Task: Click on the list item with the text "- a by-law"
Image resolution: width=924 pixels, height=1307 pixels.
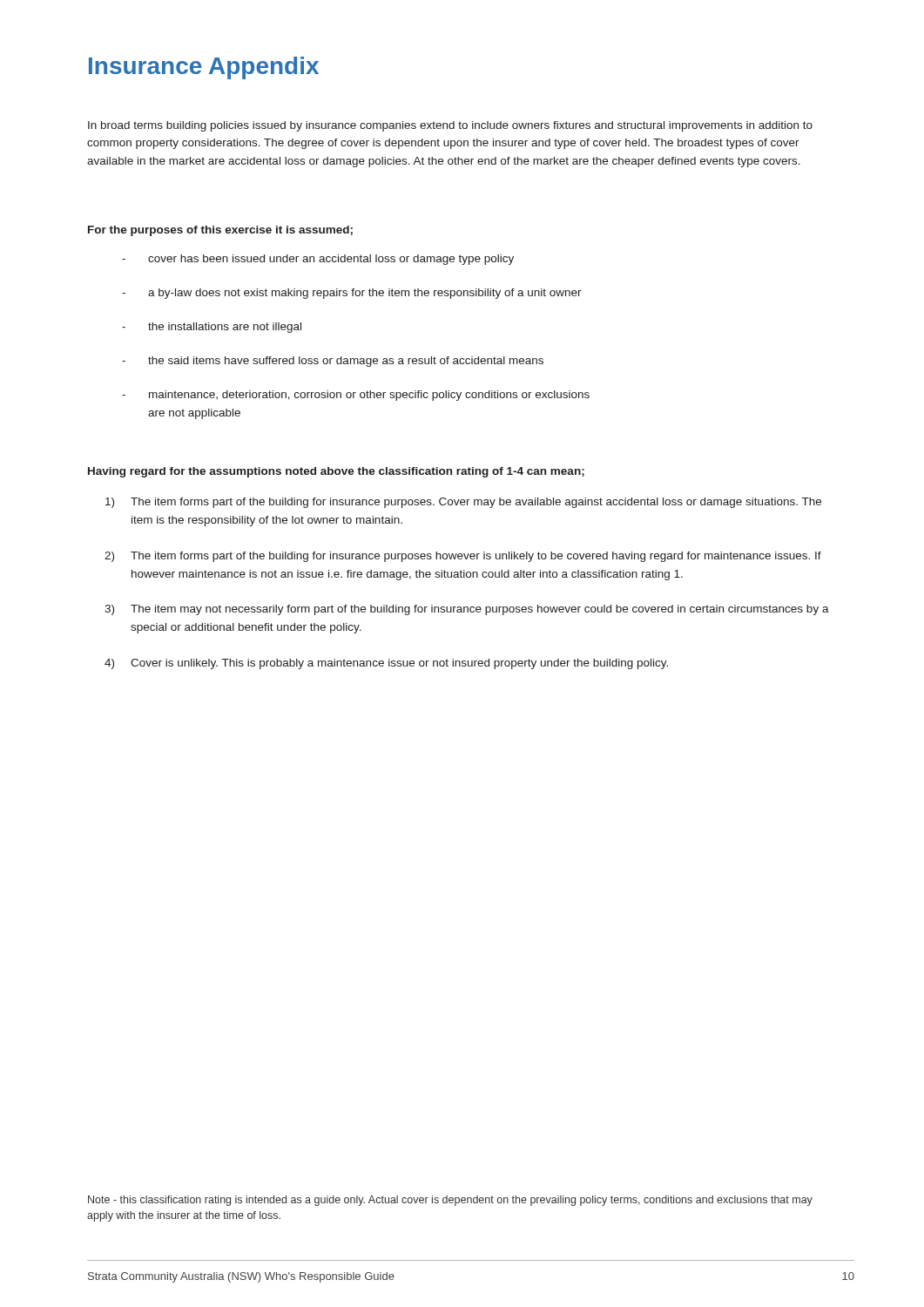Action: [x=352, y=293]
